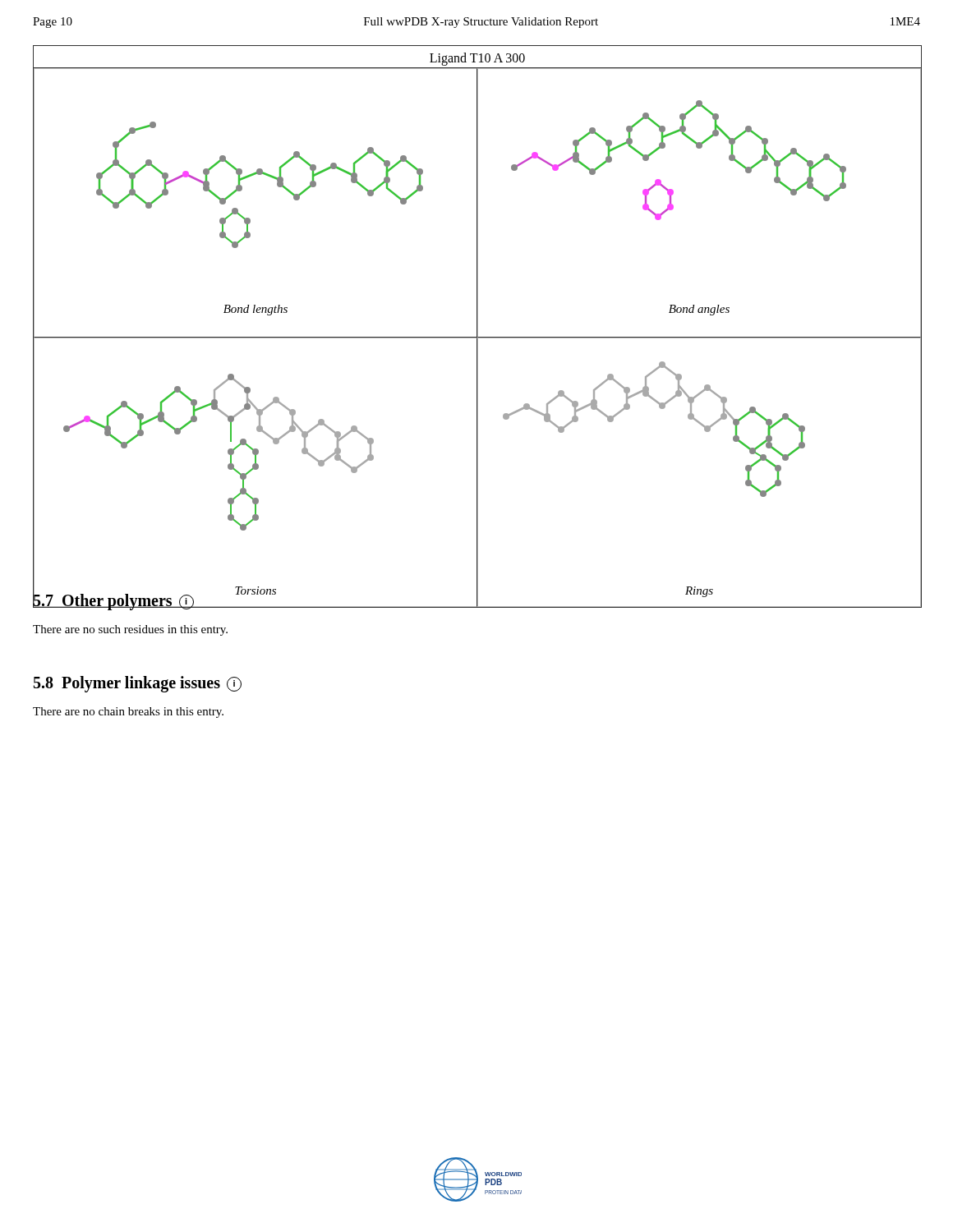Screen dimensions: 1232x953
Task: Navigate to the block starting "There are no such residues"
Action: [x=131, y=629]
